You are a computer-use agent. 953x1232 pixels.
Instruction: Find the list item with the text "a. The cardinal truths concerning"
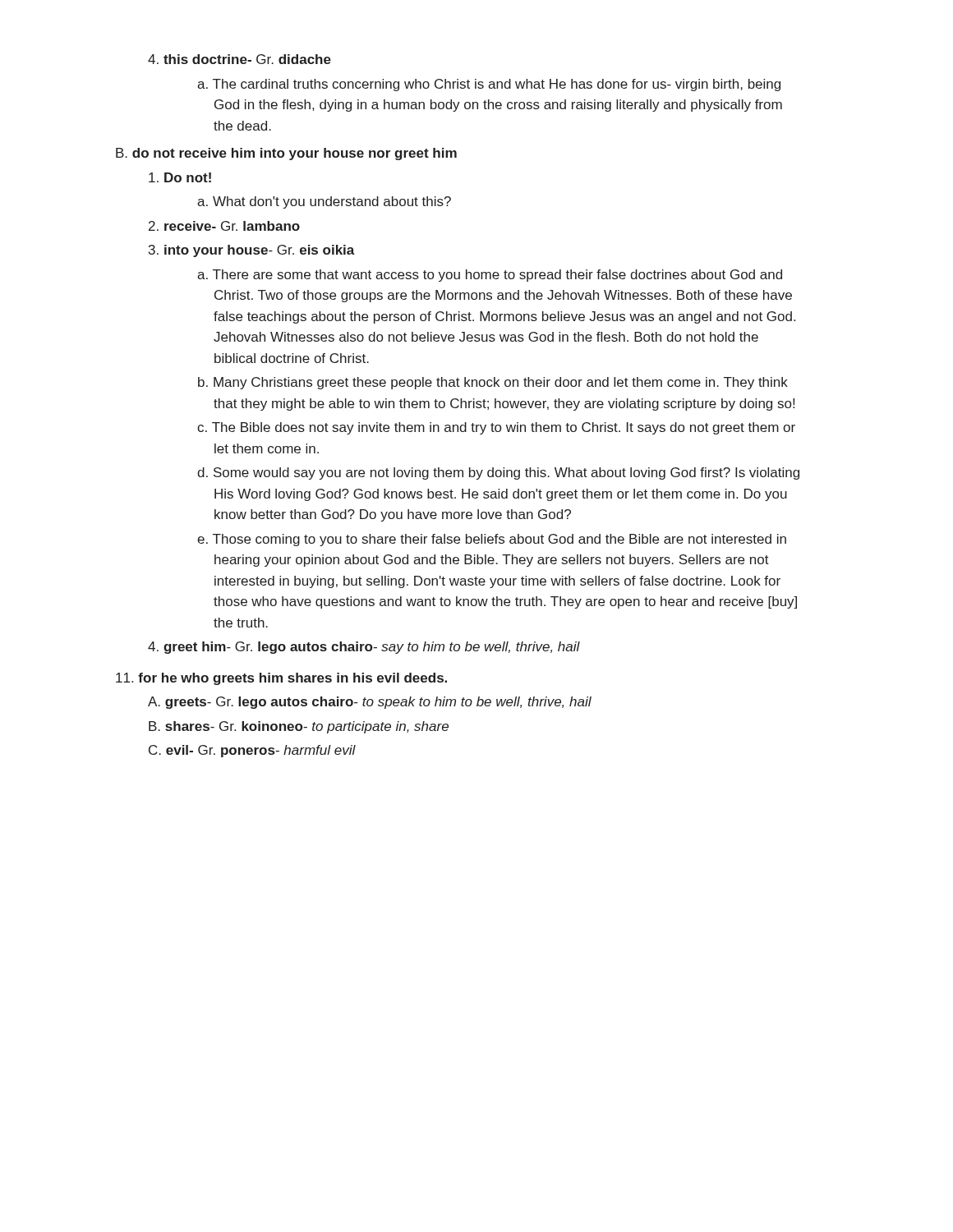pos(490,105)
